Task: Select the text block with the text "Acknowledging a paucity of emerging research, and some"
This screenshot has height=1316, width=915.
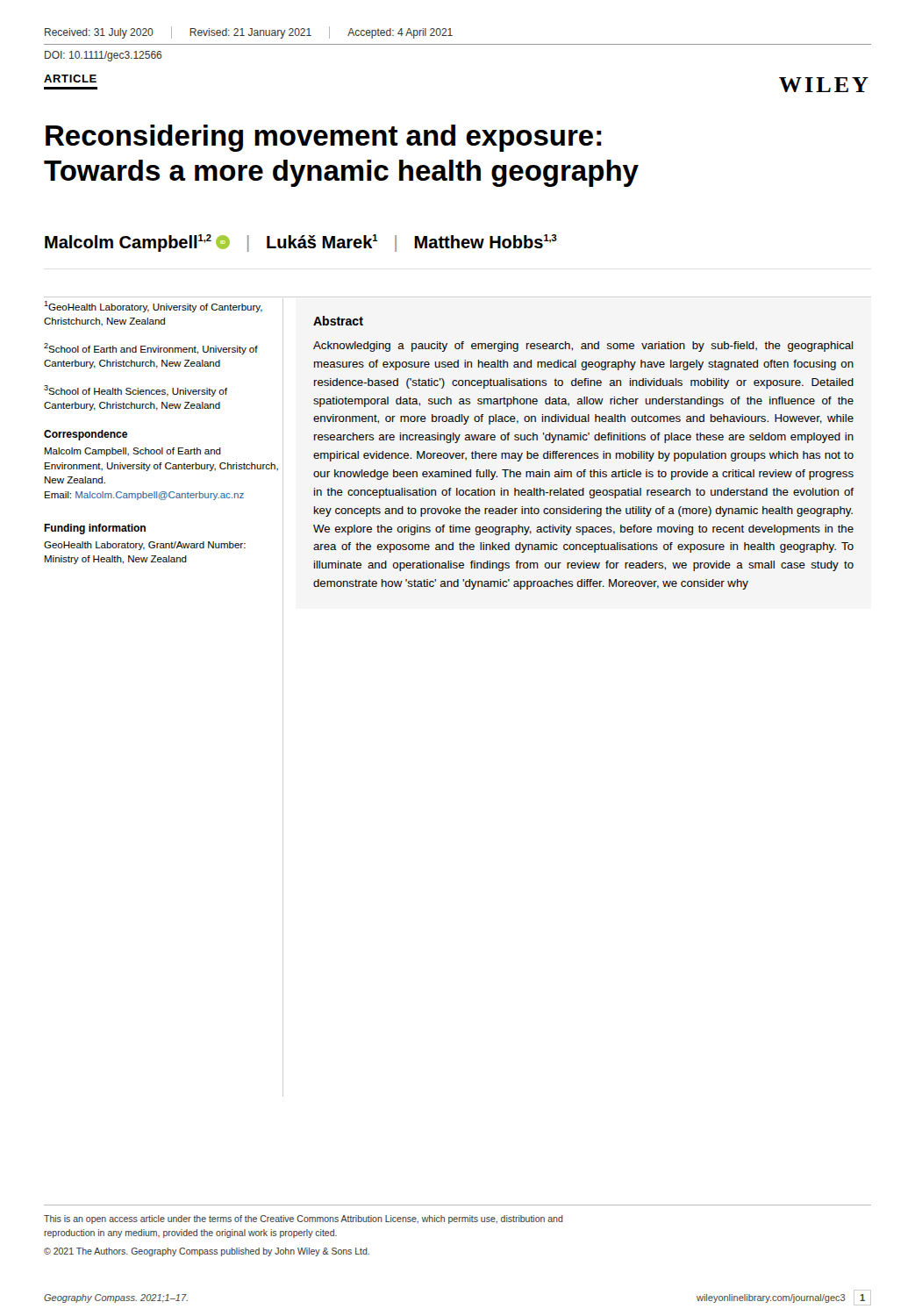Action: tap(583, 464)
